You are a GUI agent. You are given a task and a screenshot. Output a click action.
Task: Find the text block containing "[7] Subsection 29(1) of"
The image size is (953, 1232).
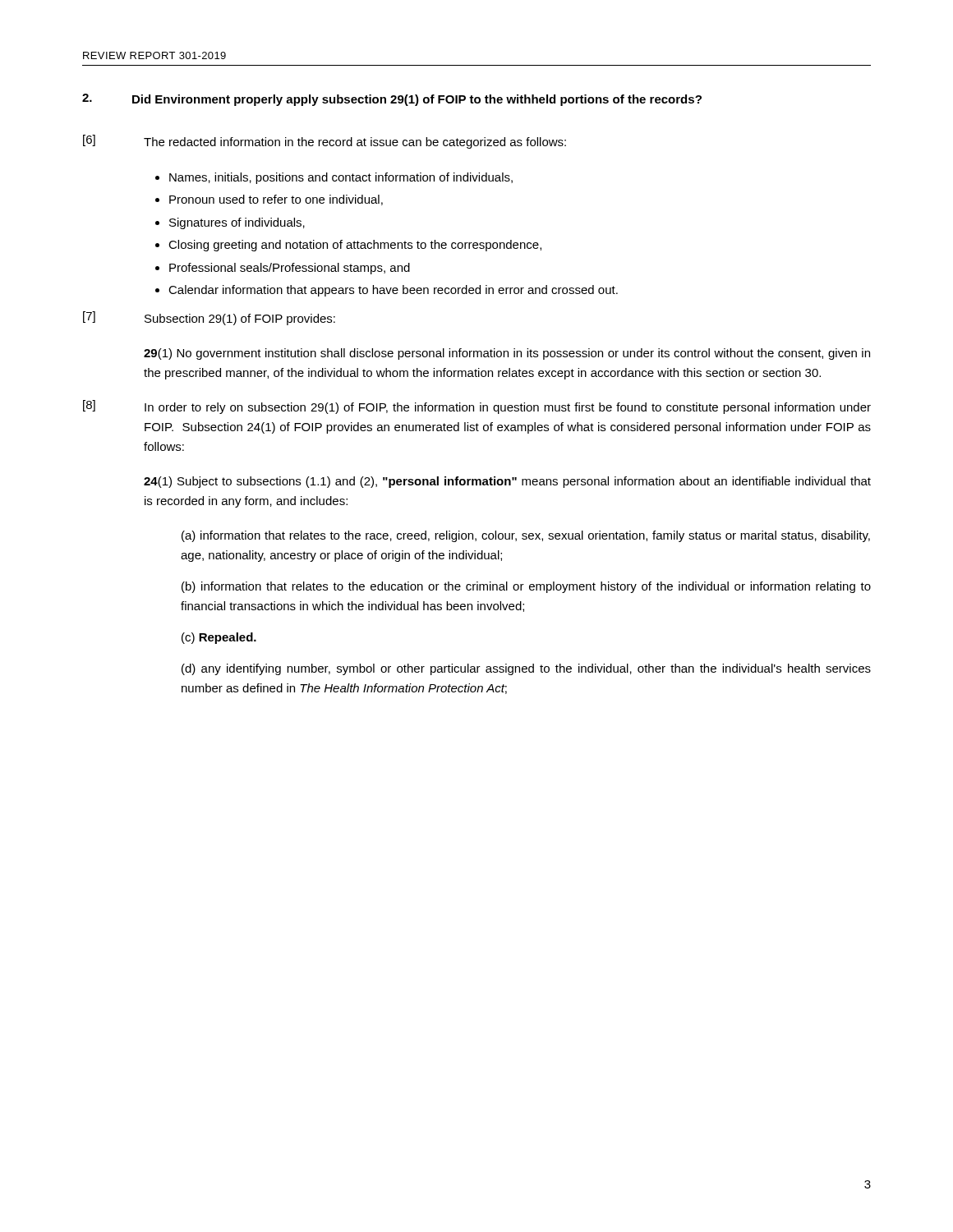pos(209,318)
